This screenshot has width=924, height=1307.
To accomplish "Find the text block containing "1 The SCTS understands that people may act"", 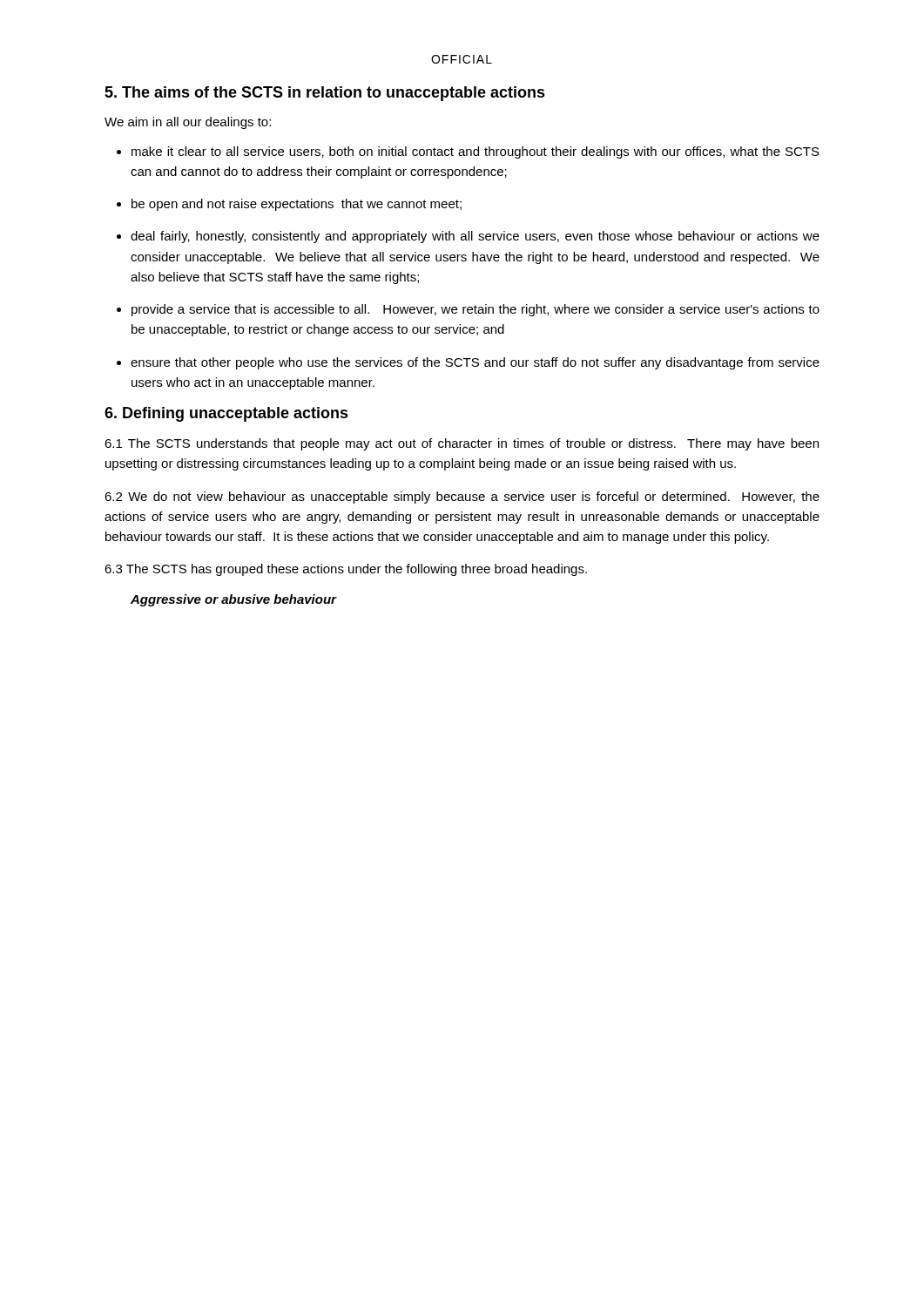I will click(462, 453).
